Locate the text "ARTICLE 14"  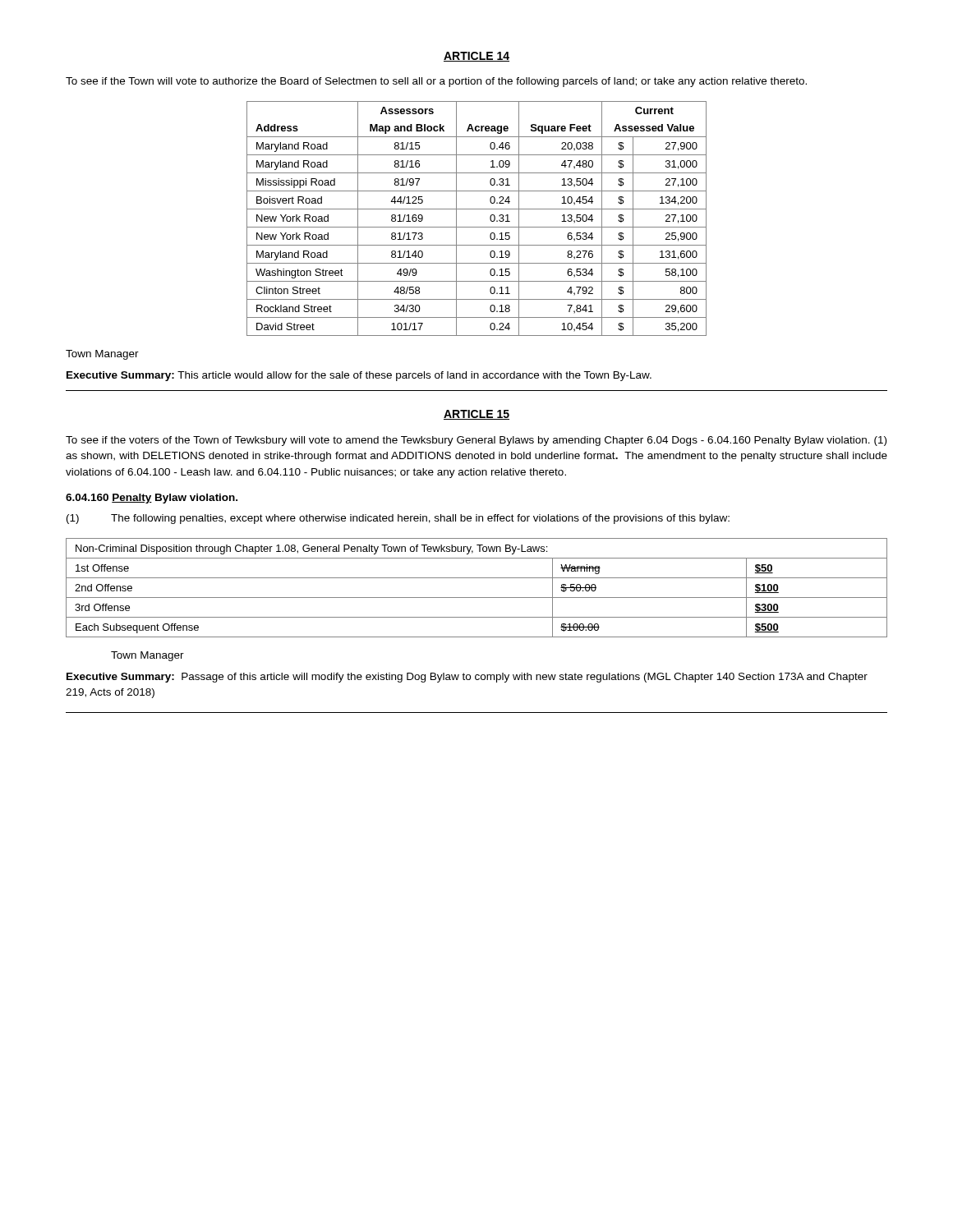click(476, 56)
